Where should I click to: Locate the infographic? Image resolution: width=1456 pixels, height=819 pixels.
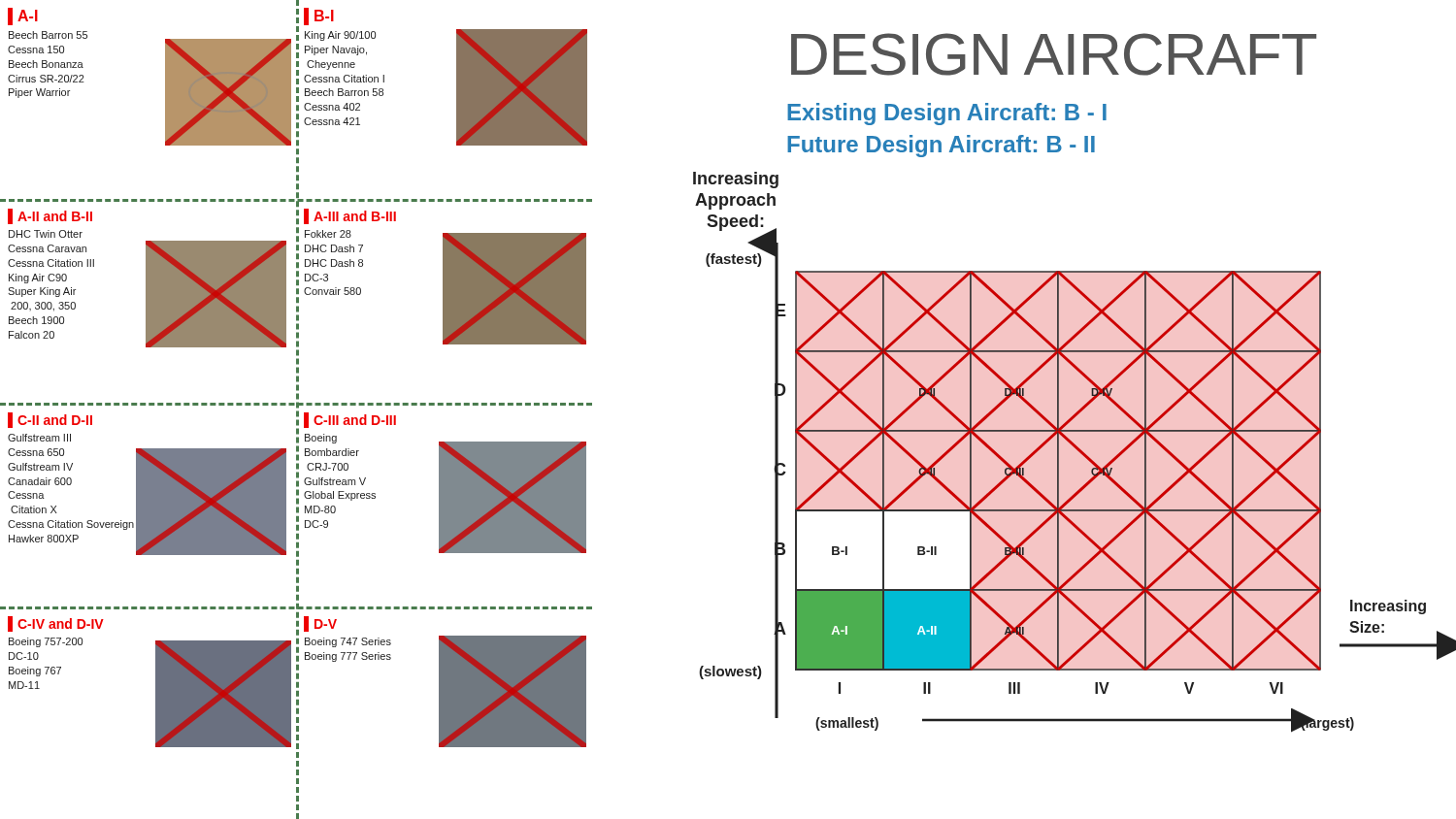point(1024,476)
